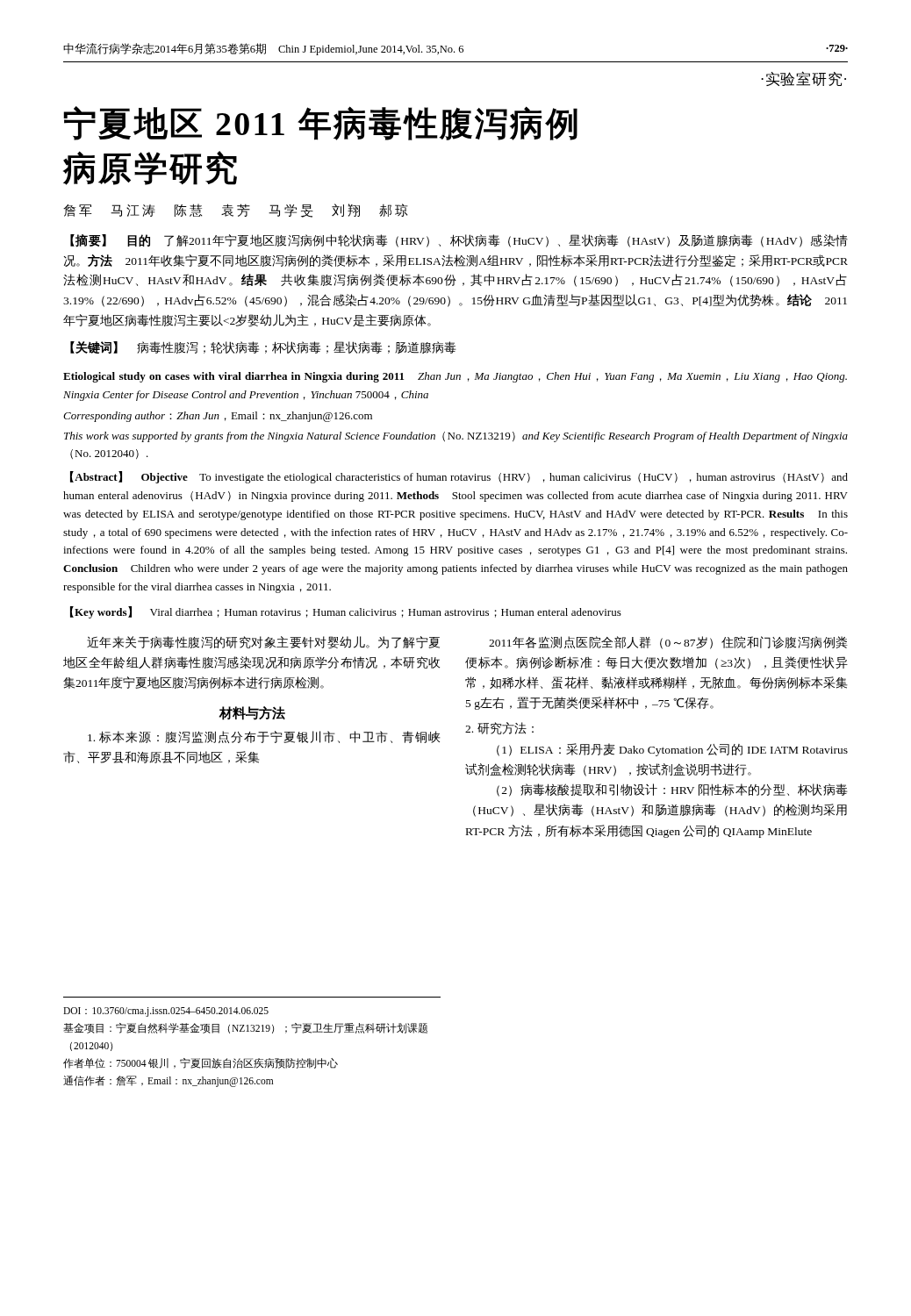The width and height of the screenshot is (911, 1316).
Task: Navigate to the block starting "【Abstract】 Objective To investigate the"
Action: point(456,532)
